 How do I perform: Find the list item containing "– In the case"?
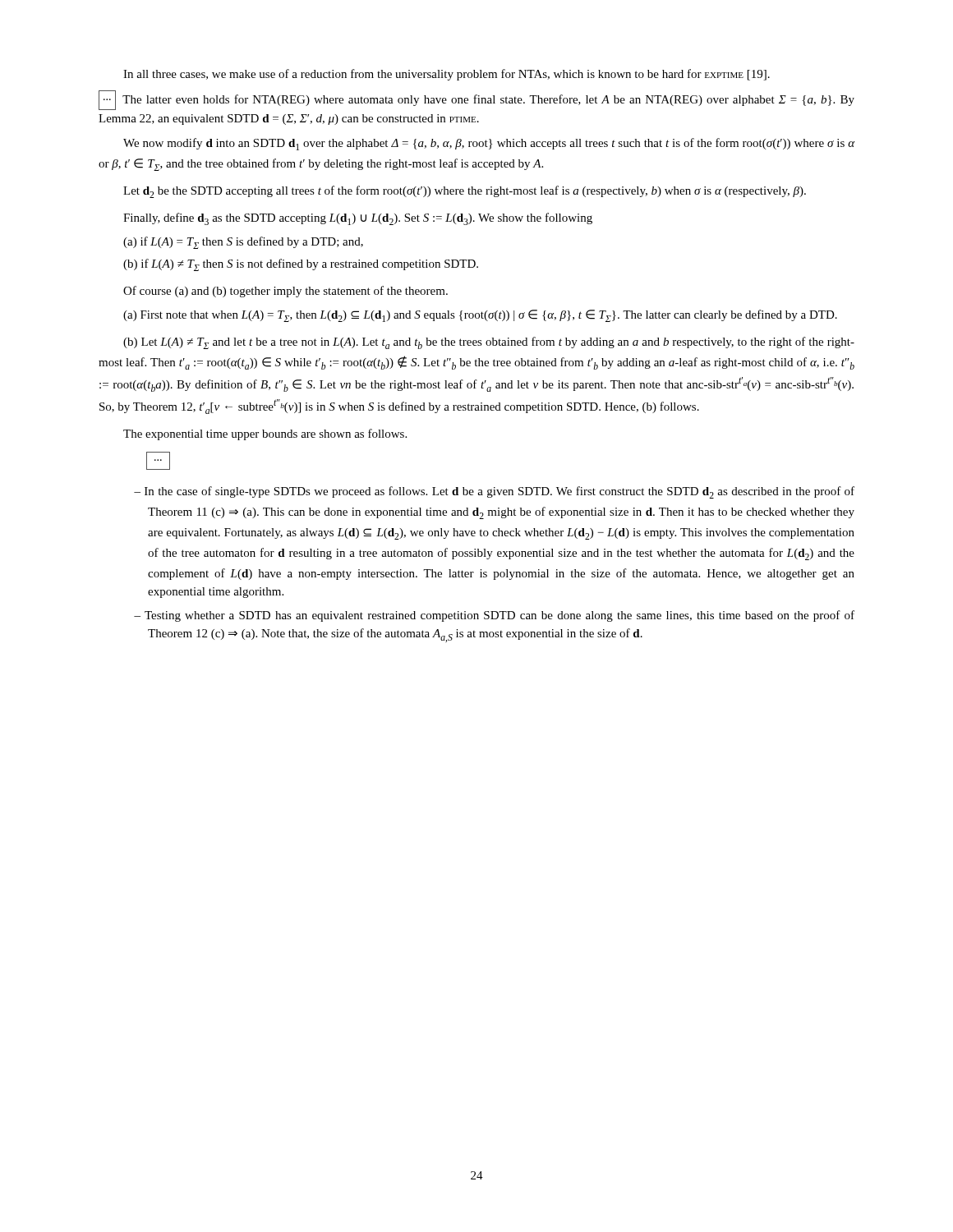tap(489, 542)
